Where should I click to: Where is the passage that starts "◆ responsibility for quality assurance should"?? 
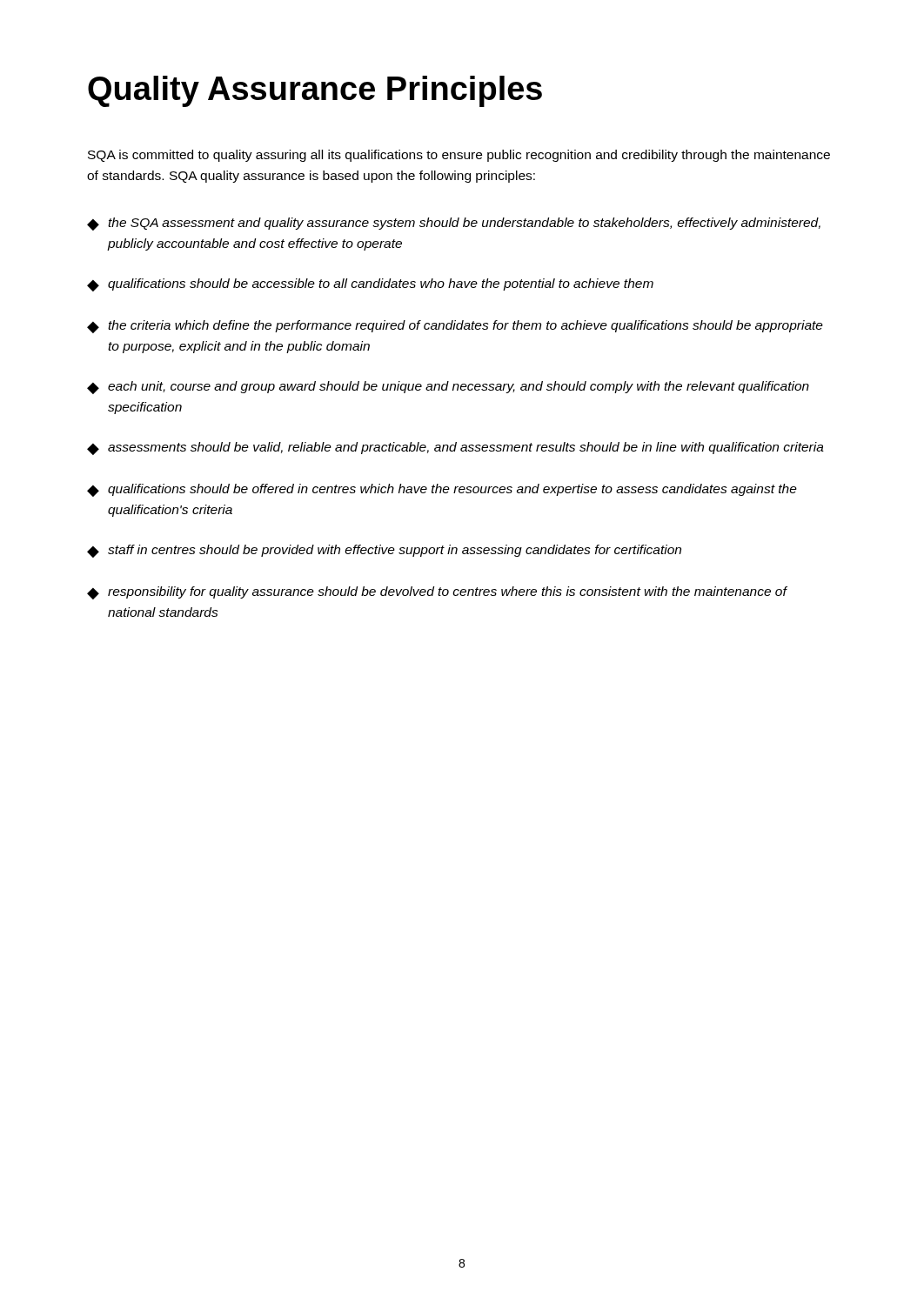[462, 602]
